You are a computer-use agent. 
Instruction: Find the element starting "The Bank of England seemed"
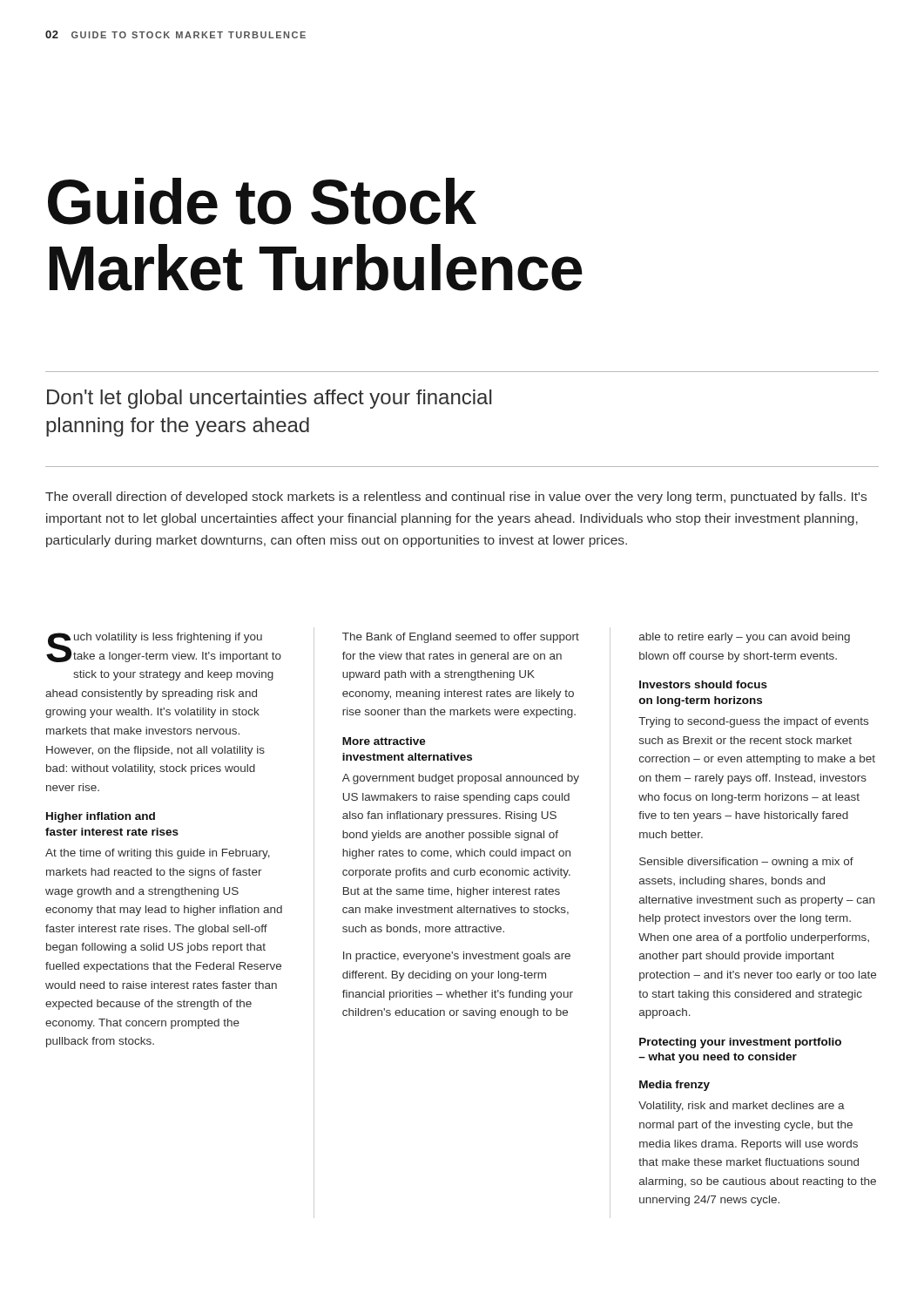[x=462, y=674]
